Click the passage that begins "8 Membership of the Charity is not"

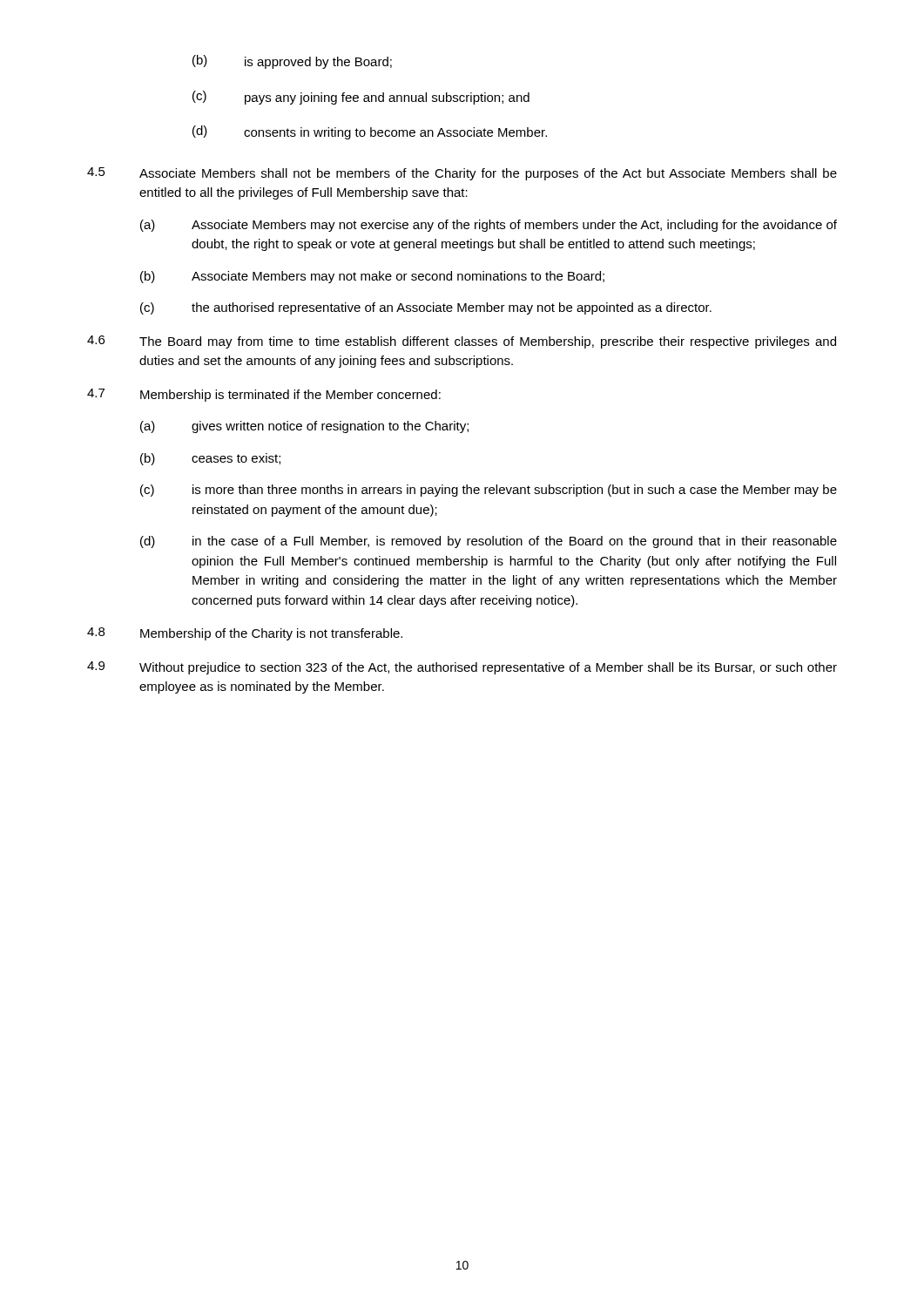coord(245,634)
